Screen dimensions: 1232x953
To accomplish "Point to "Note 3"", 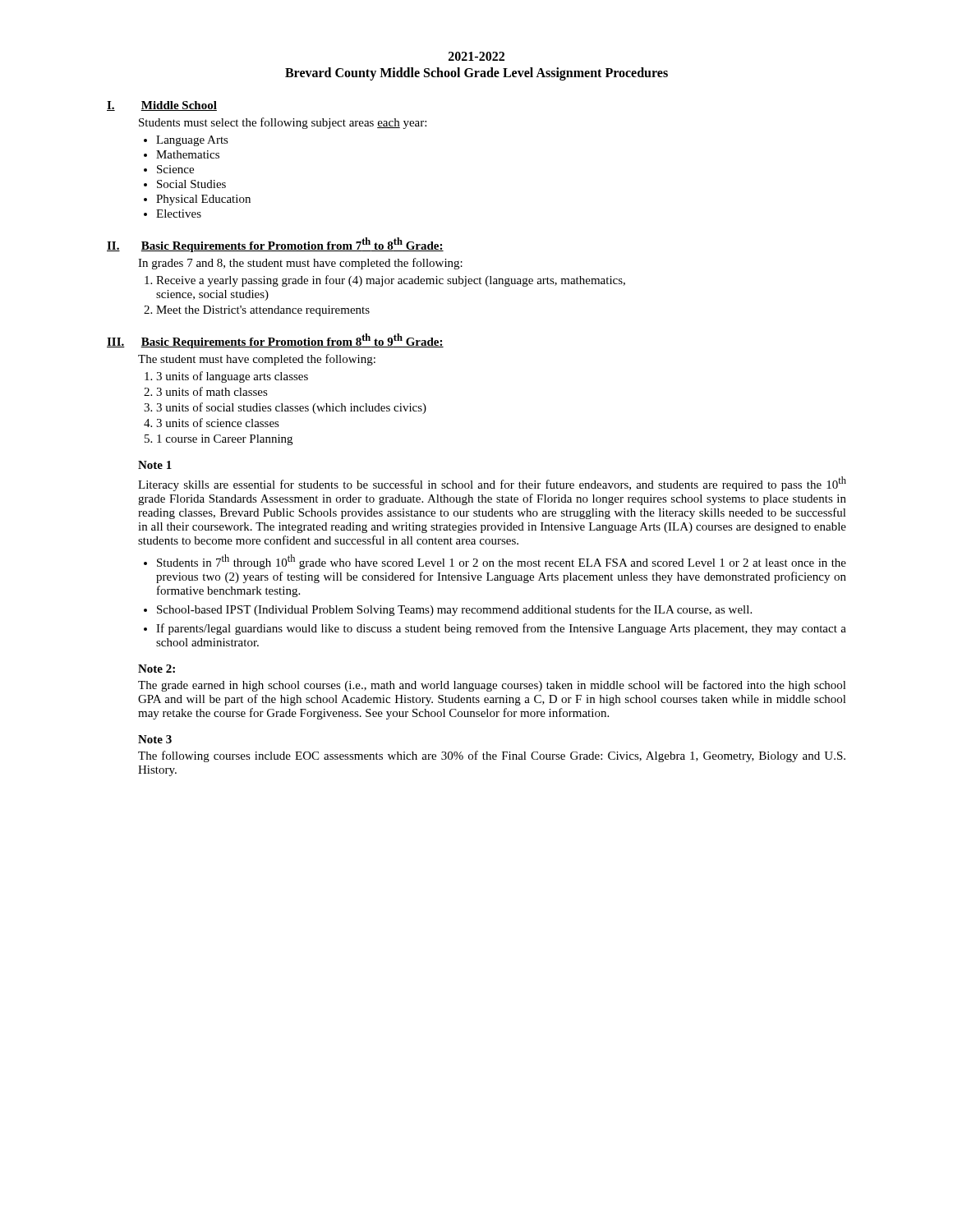I will tap(155, 739).
